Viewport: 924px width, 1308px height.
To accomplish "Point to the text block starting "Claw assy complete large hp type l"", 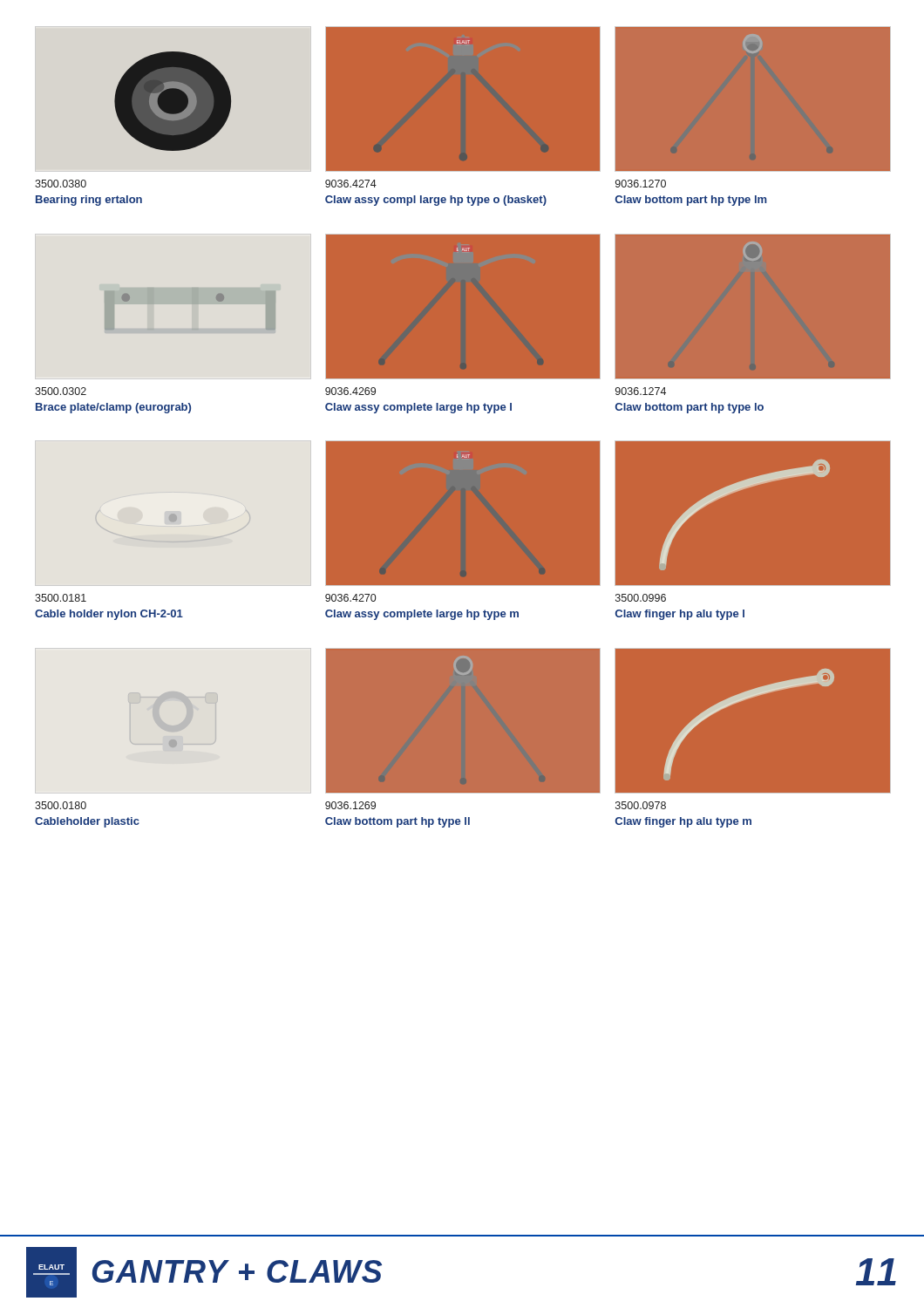I will tap(419, 406).
